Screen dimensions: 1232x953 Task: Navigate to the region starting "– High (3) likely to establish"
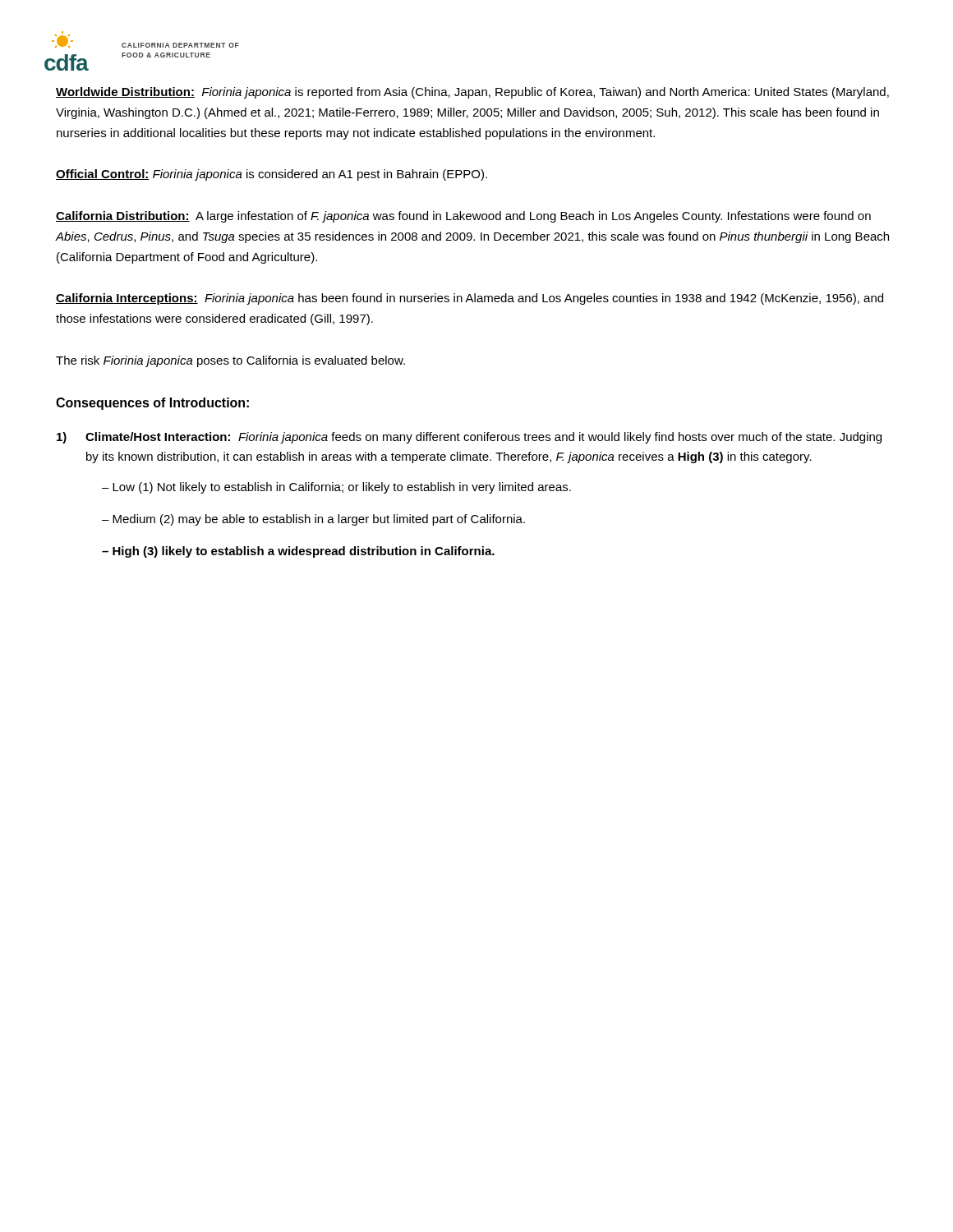pos(298,550)
